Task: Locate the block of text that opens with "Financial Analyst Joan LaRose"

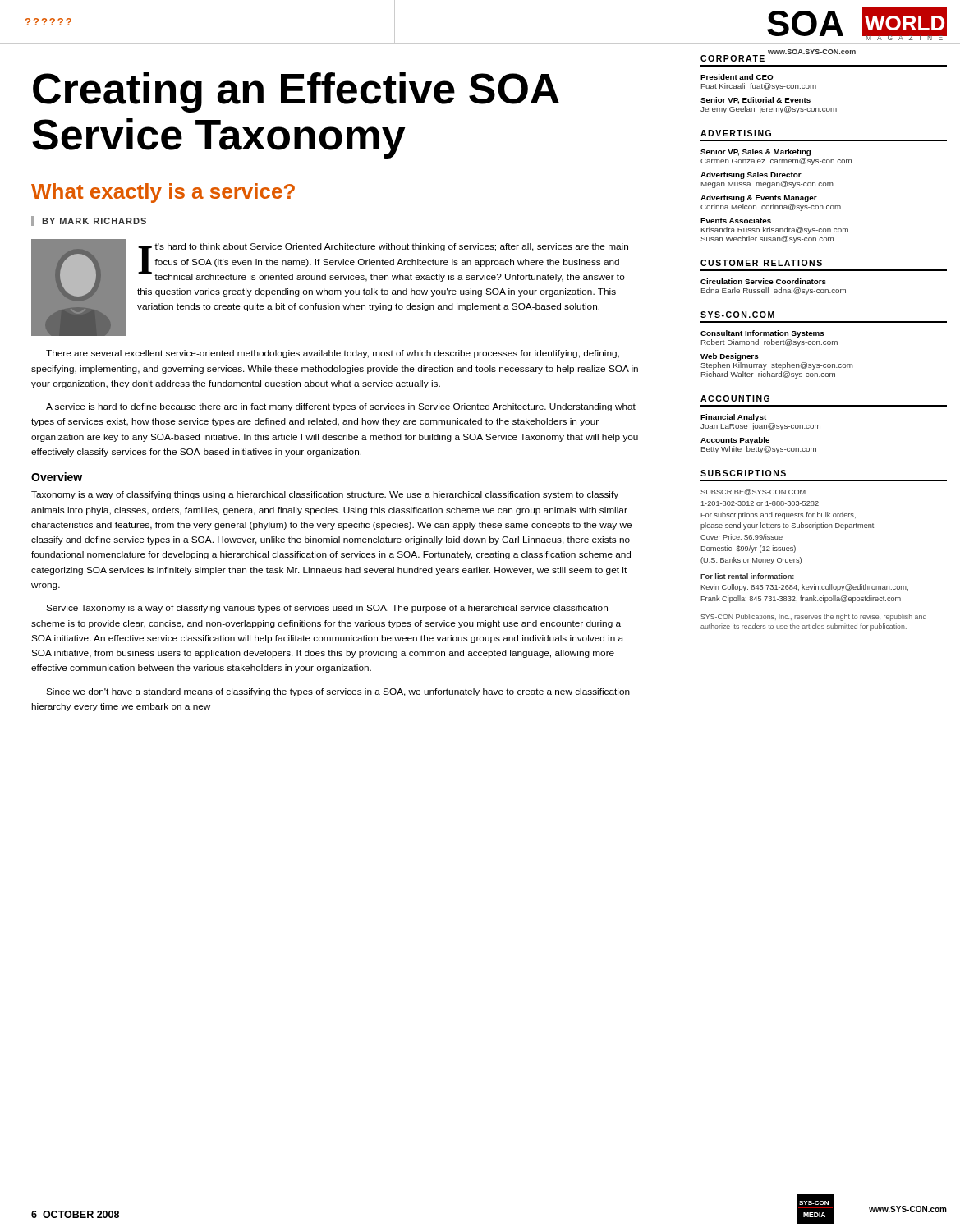Action: (824, 421)
